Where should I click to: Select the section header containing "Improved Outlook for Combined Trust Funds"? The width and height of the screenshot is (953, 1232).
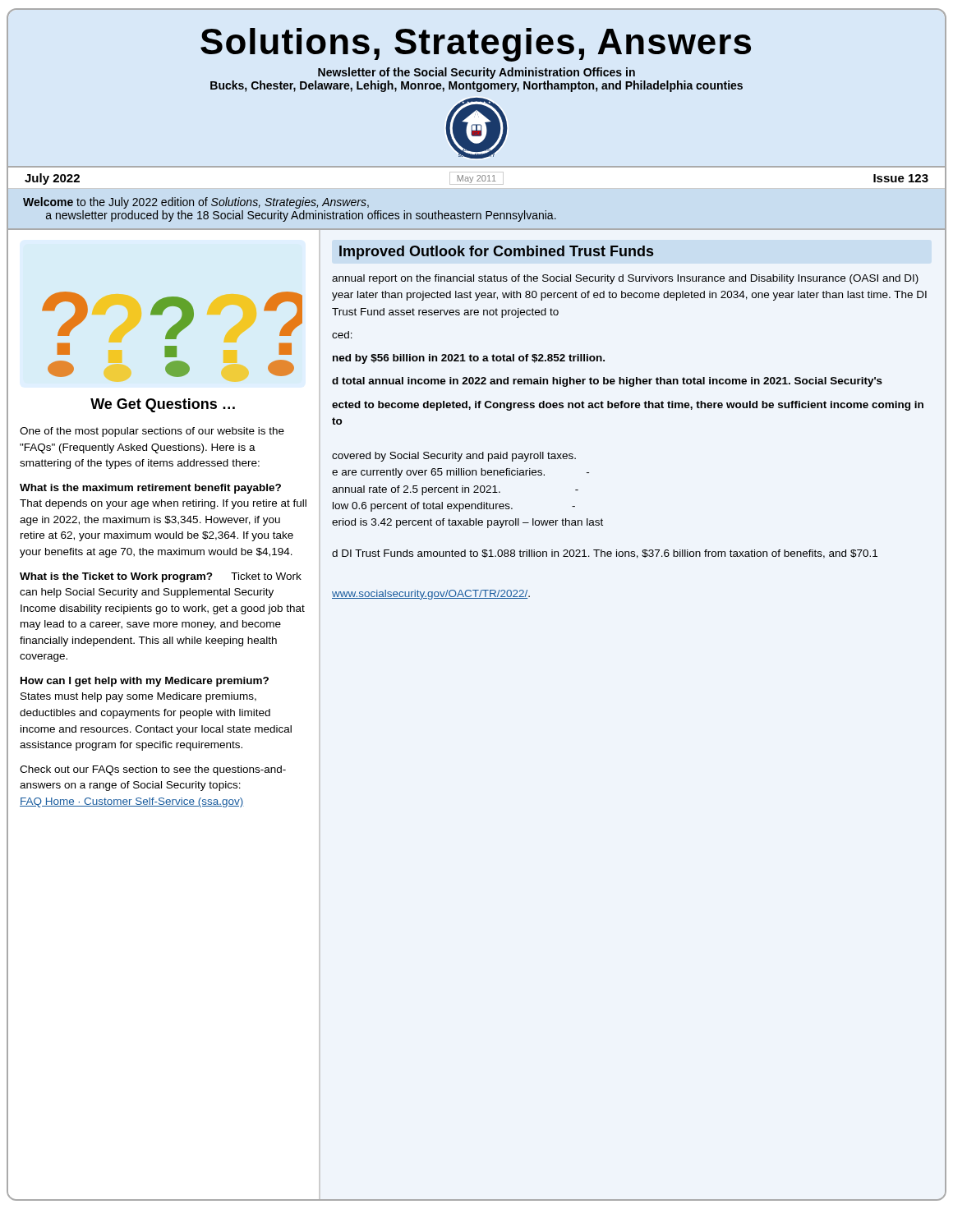[496, 251]
